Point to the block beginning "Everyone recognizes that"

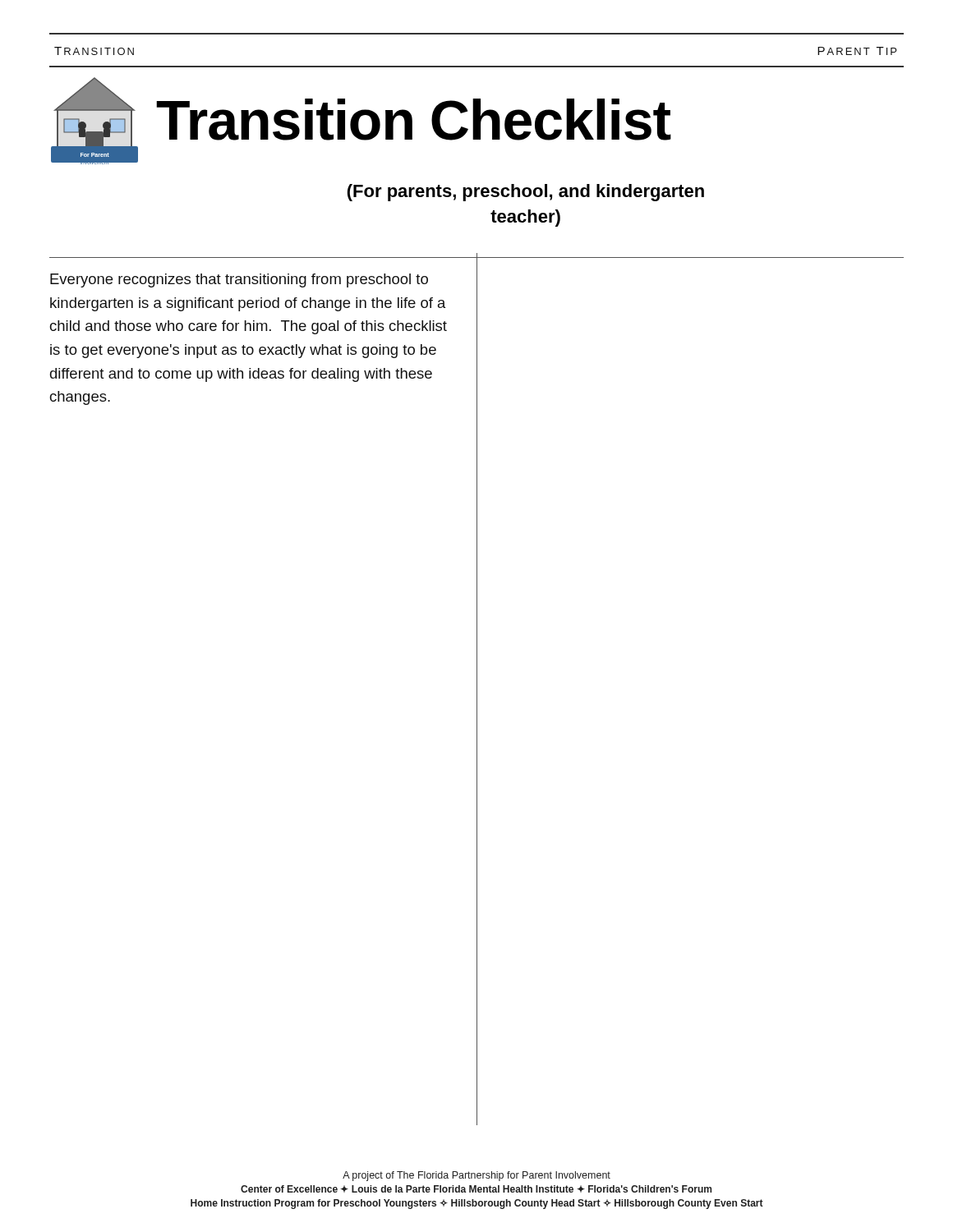(x=248, y=338)
